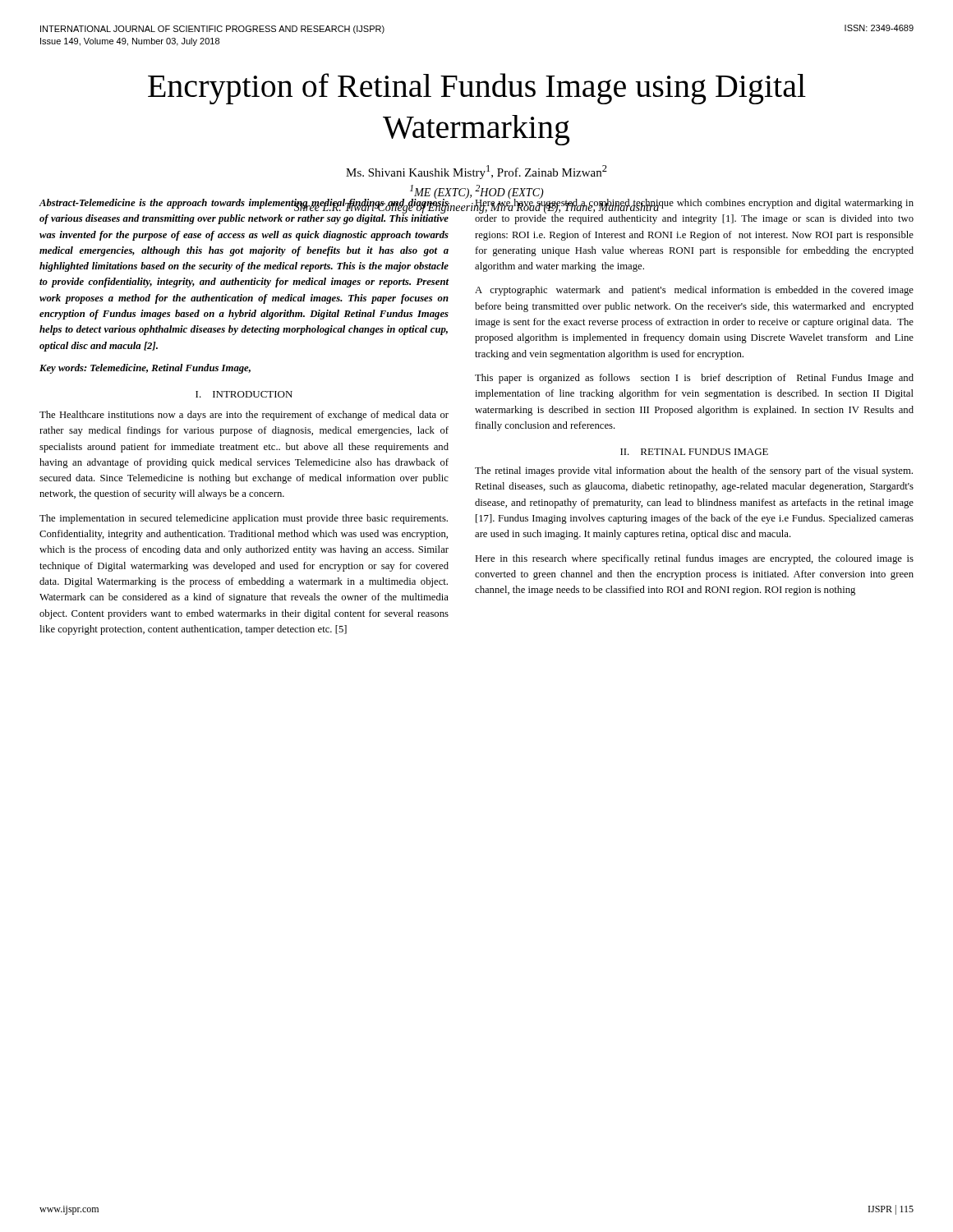
Task: Select the passage starting "This paper is organized"
Action: 694,402
